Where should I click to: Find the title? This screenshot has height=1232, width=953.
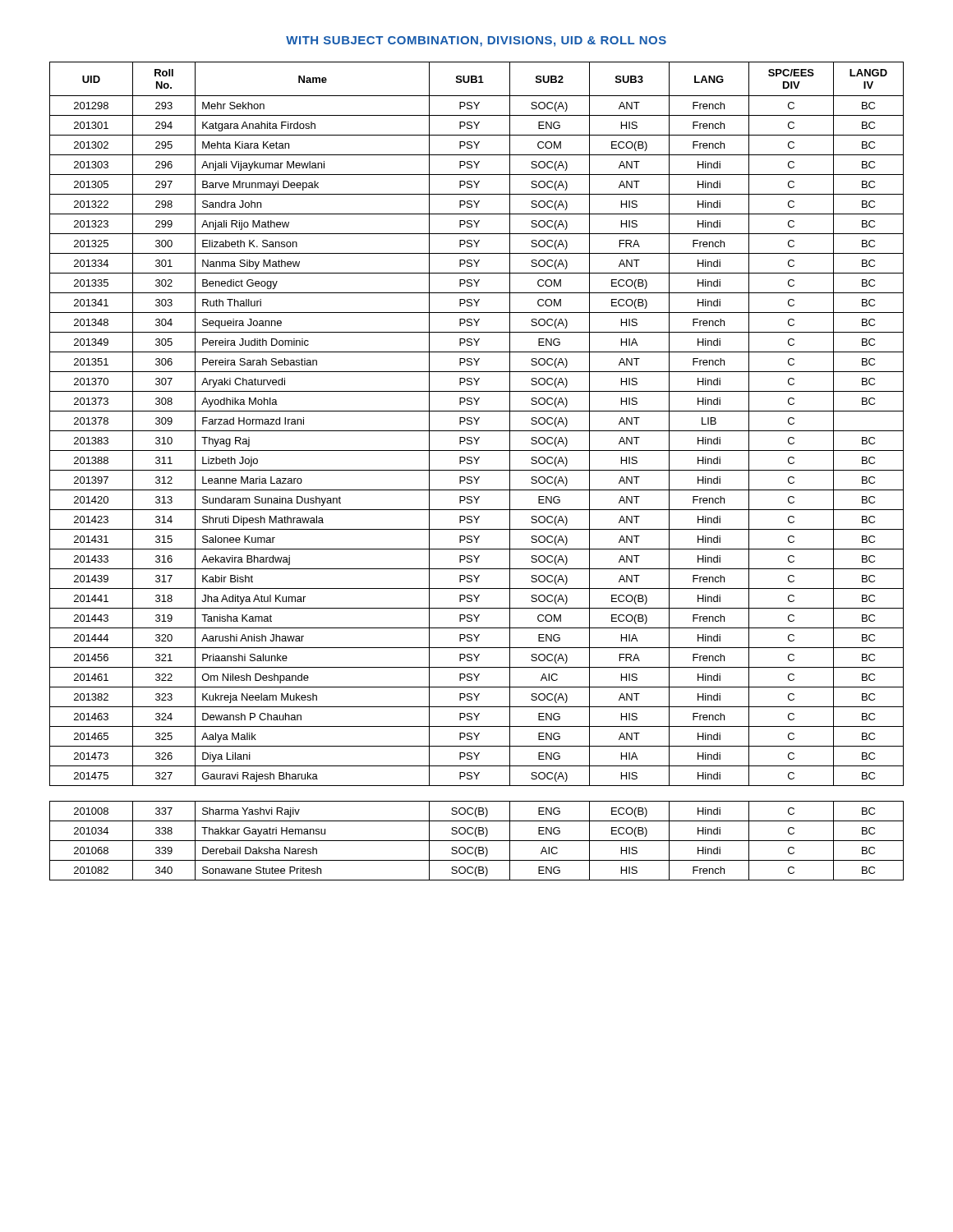[476, 40]
